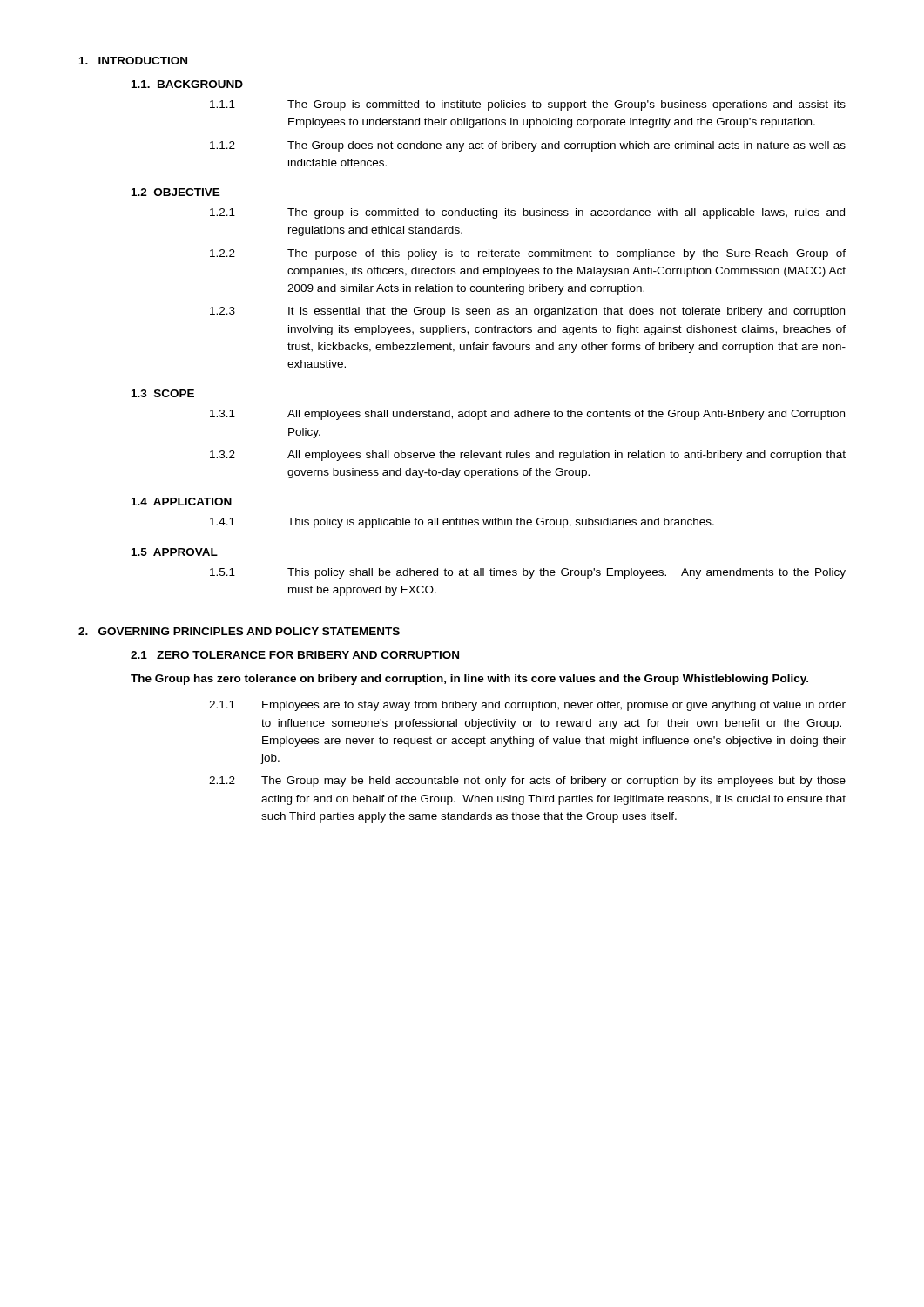Find "1.3 SCOPE" on this page

pyautogui.click(x=163, y=394)
